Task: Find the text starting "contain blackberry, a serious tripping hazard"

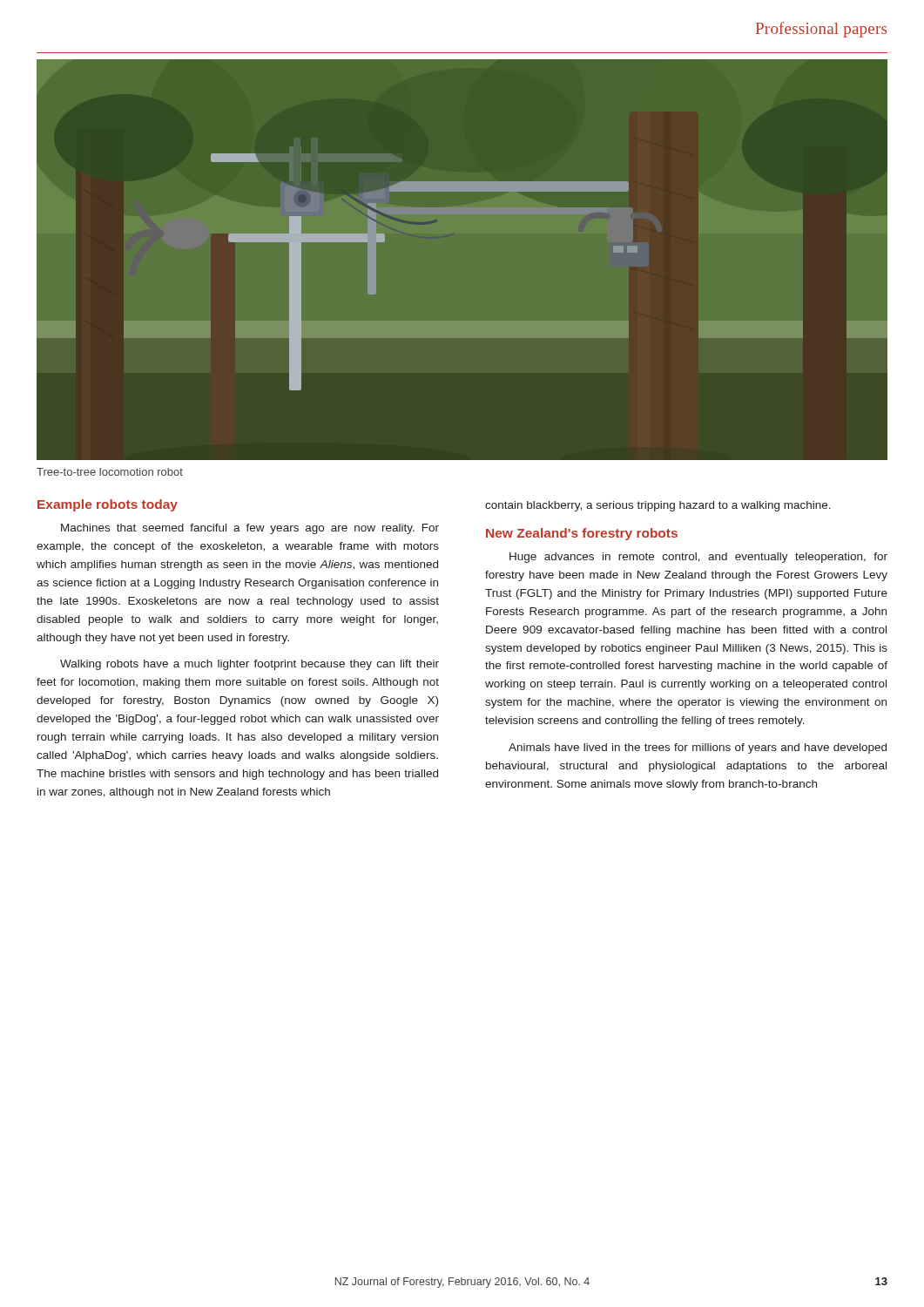Action: coord(686,506)
